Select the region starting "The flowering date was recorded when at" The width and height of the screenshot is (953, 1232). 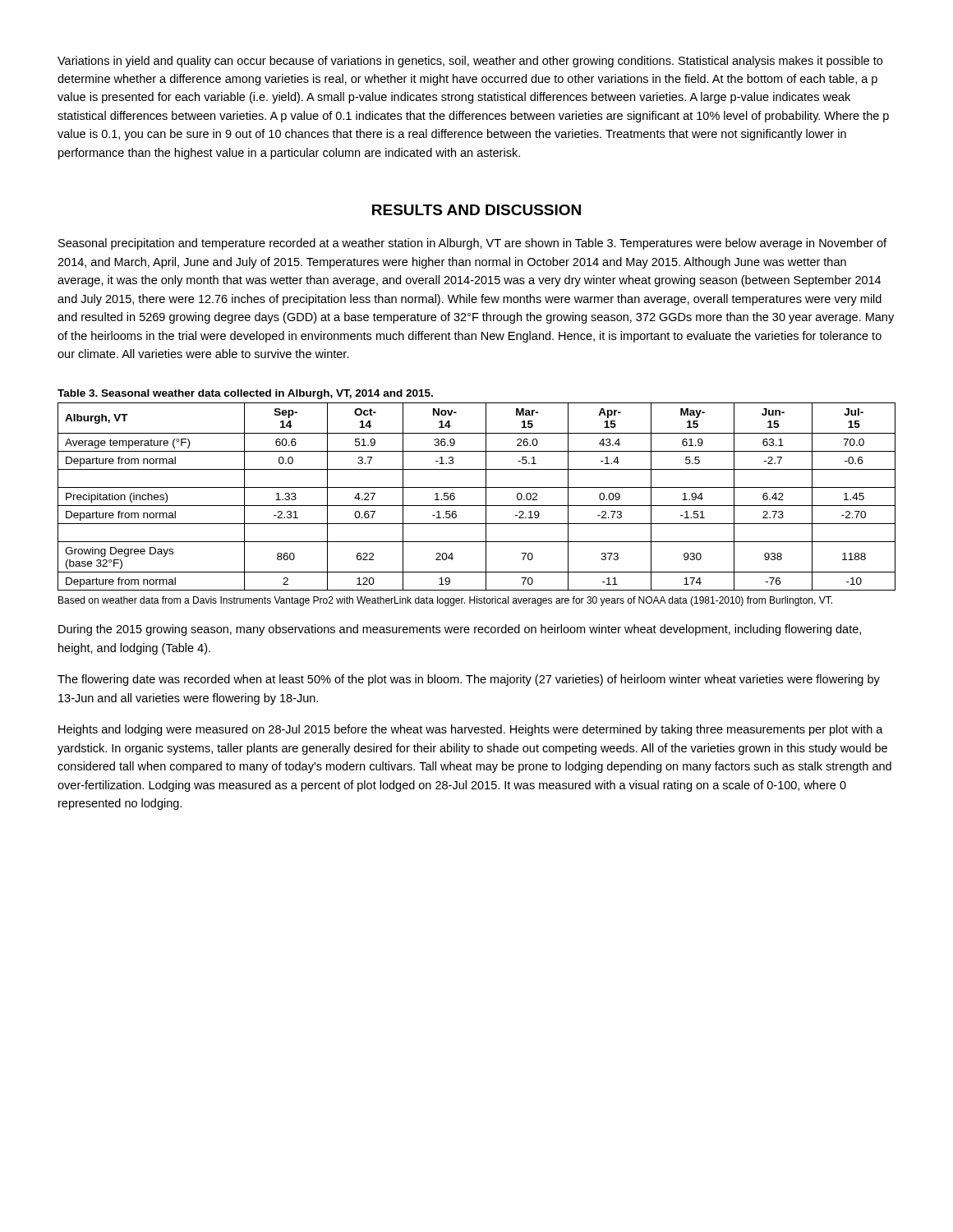(x=476, y=689)
